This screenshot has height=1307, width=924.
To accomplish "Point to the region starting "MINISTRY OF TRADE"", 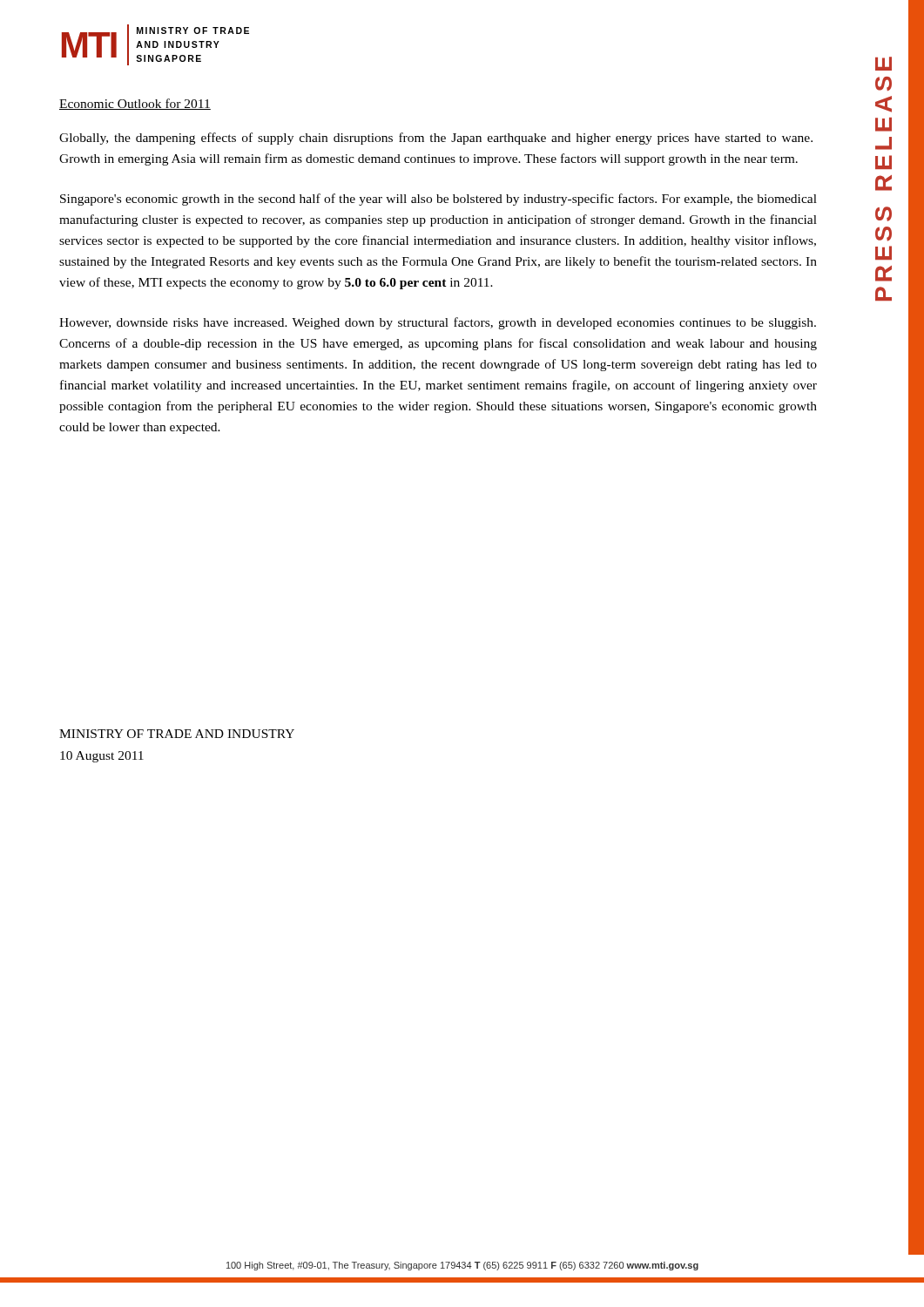I will [177, 744].
